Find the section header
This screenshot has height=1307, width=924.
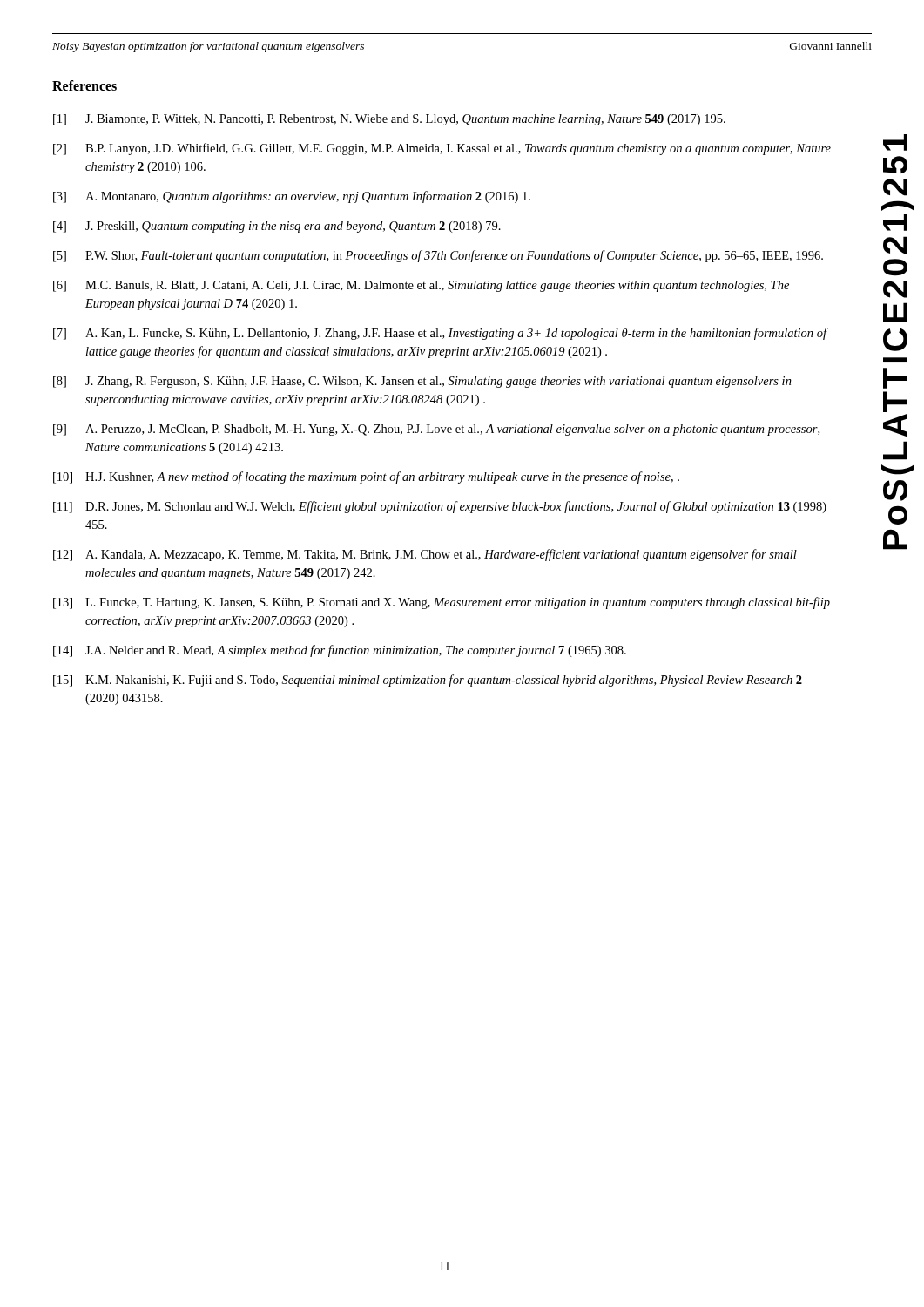85,86
